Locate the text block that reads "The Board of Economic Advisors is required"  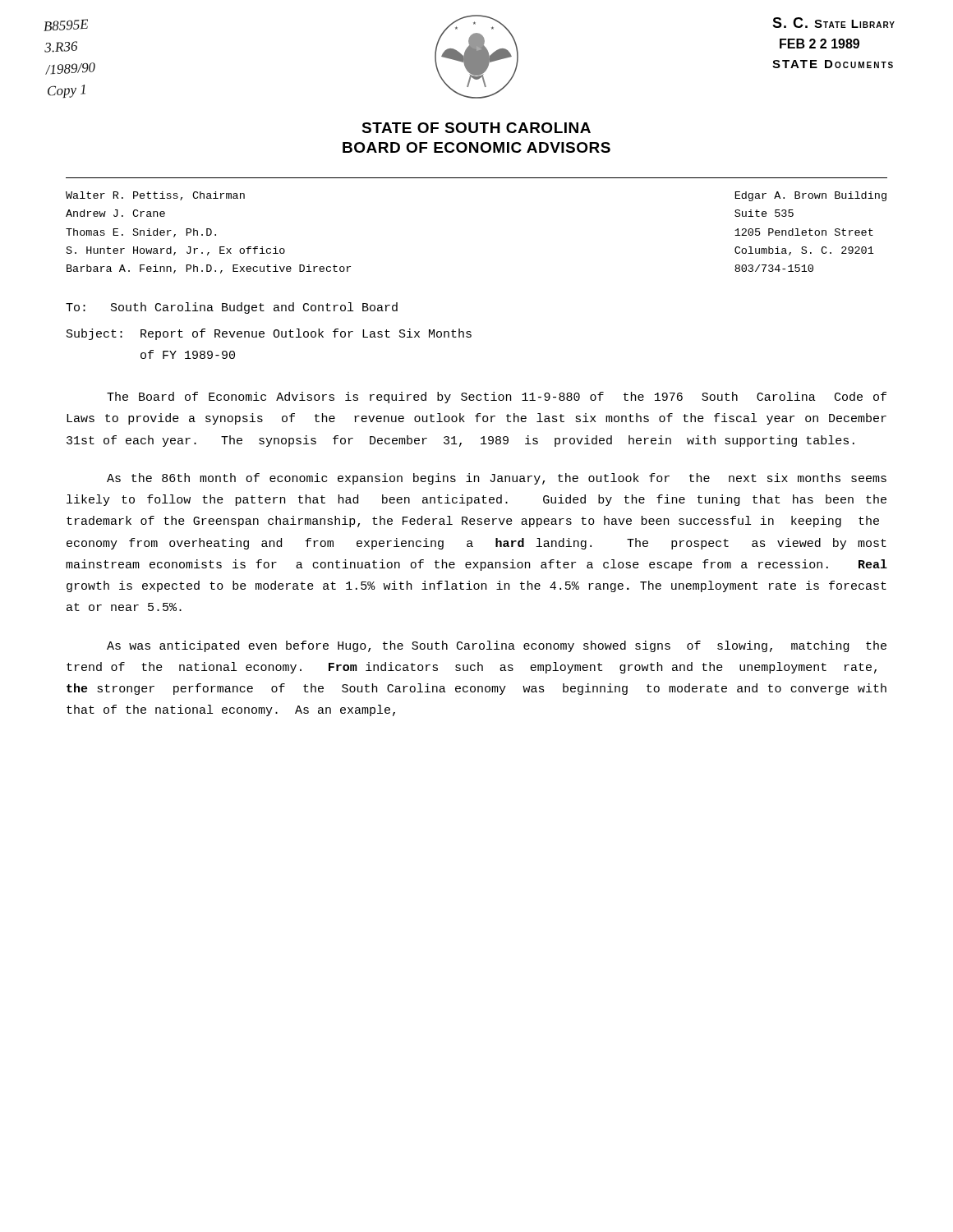click(476, 419)
